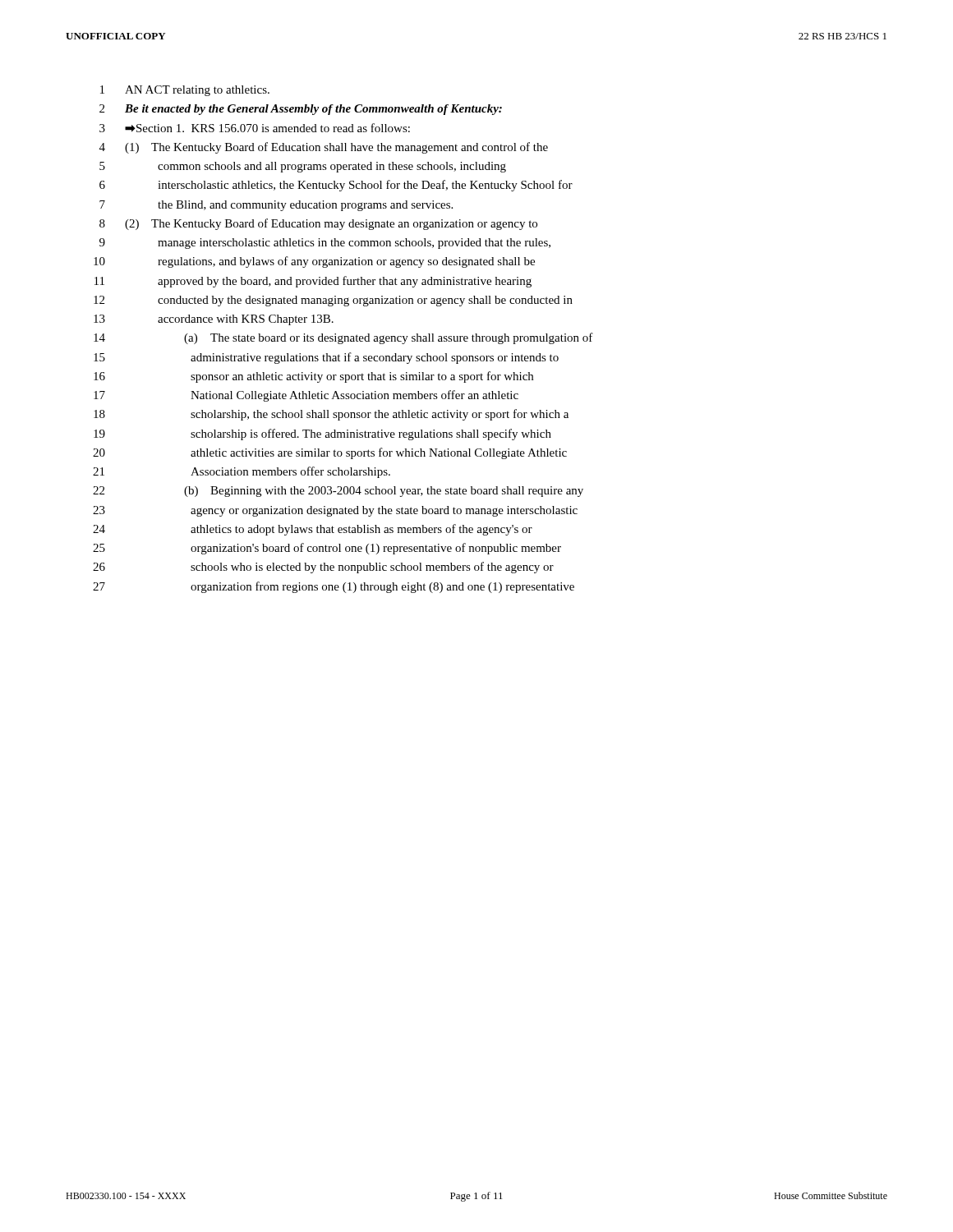
Task: Select the list item containing "9 manage interscholastic athletics"
Action: pyautogui.click(x=476, y=243)
